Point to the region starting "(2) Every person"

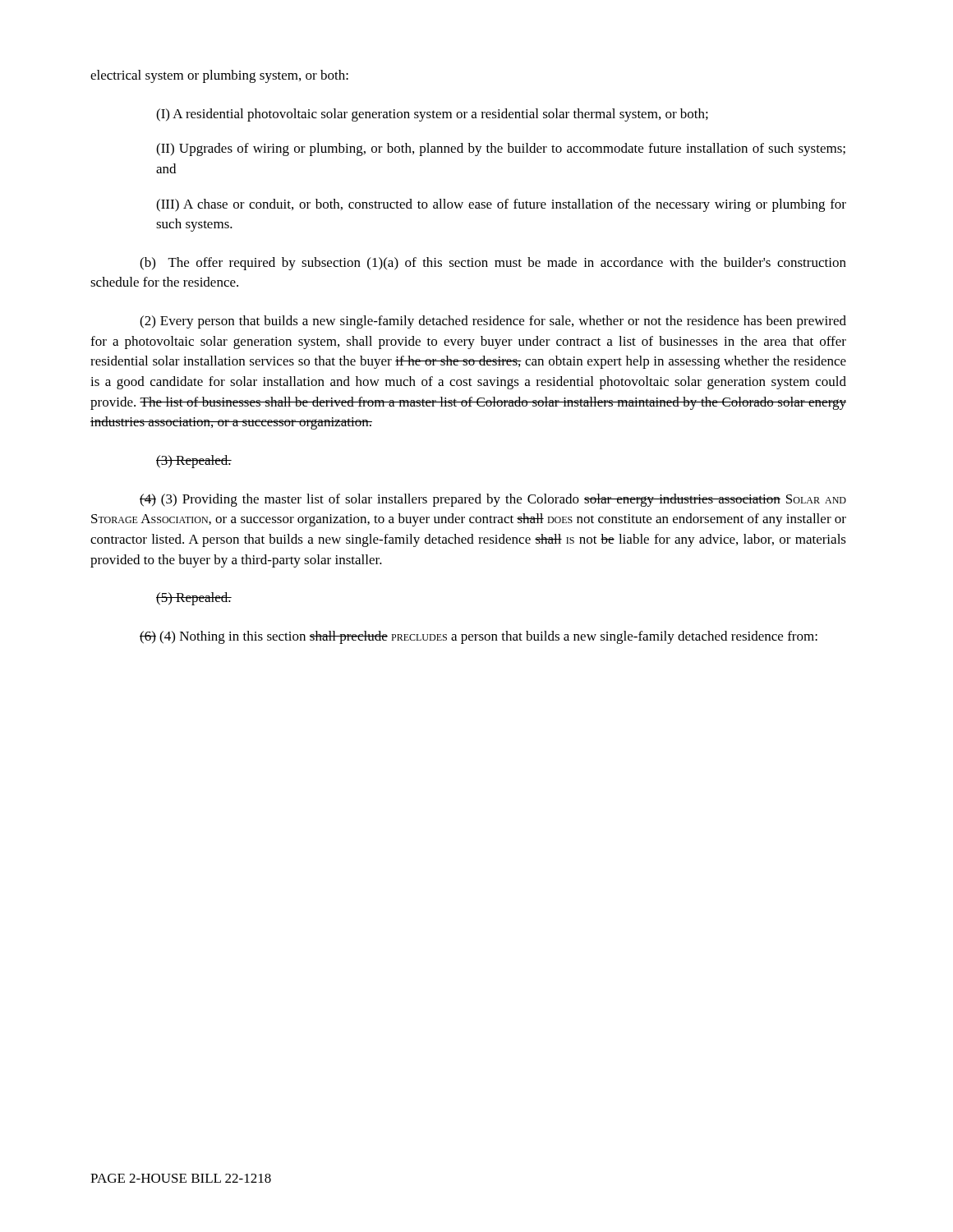(x=468, y=371)
